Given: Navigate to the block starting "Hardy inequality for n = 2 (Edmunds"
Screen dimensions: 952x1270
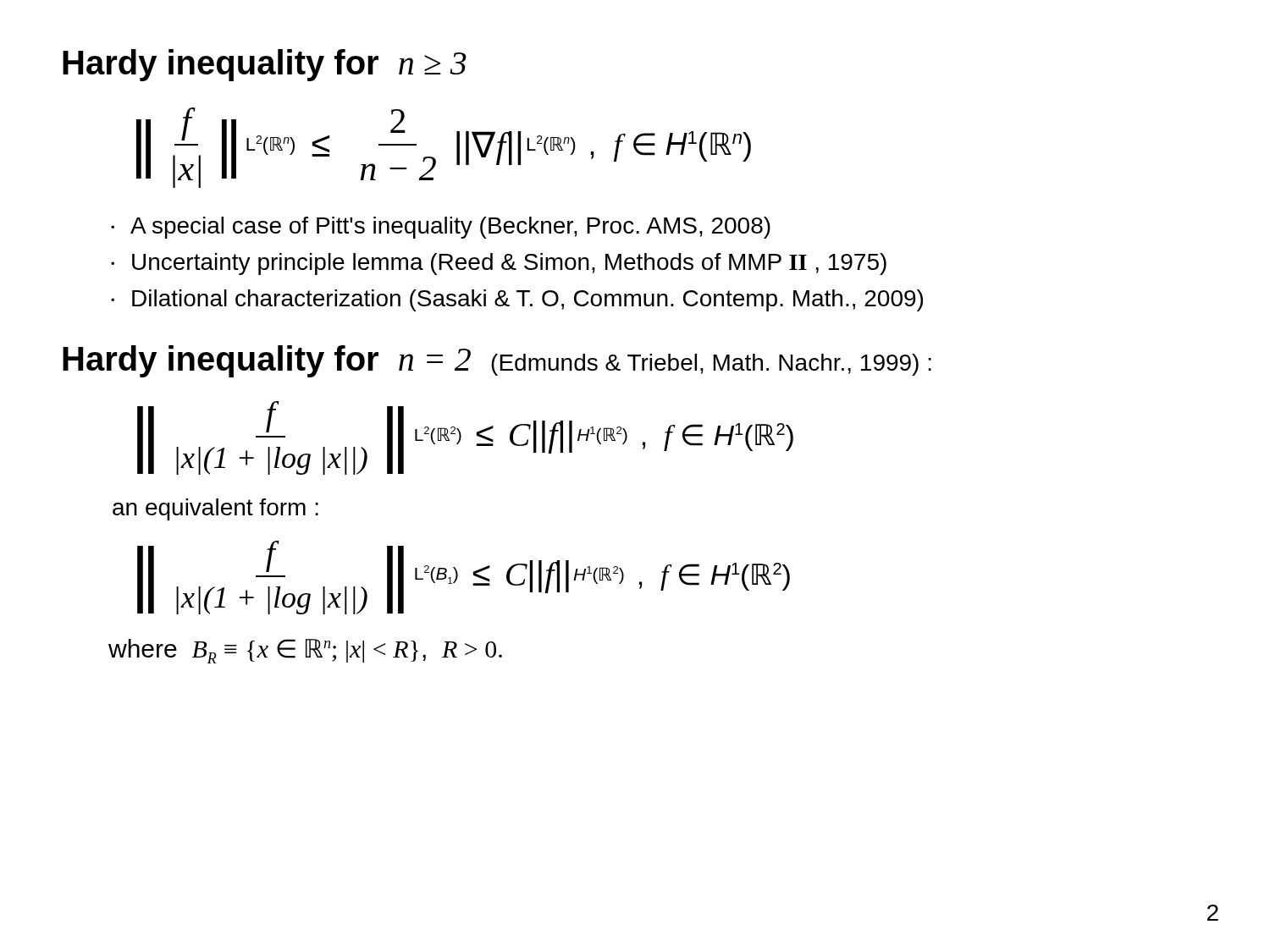Looking at the screenshot, I should pyautogui.click(x=497, y=359).
